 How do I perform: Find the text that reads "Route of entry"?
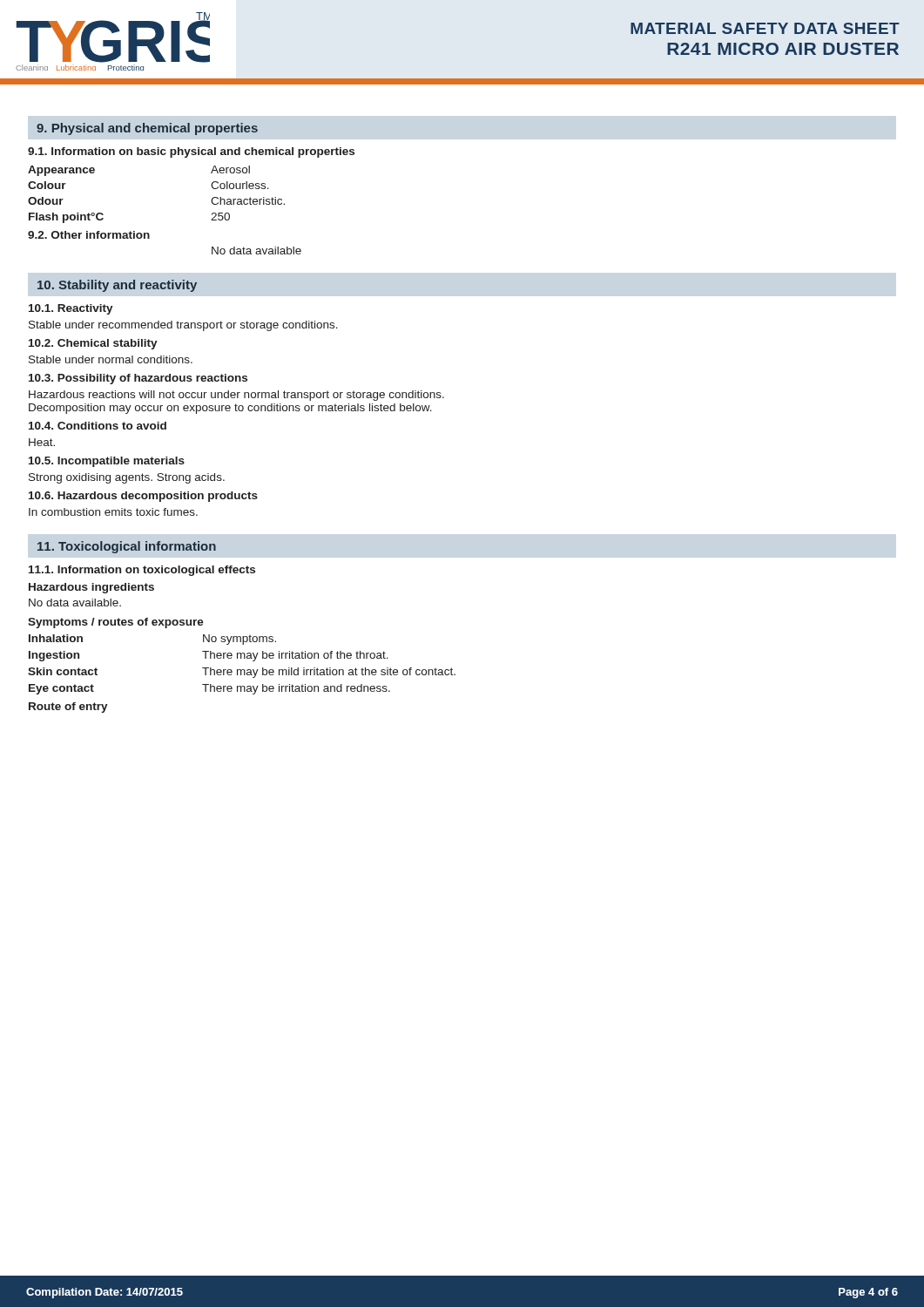[x=68, y=706]
